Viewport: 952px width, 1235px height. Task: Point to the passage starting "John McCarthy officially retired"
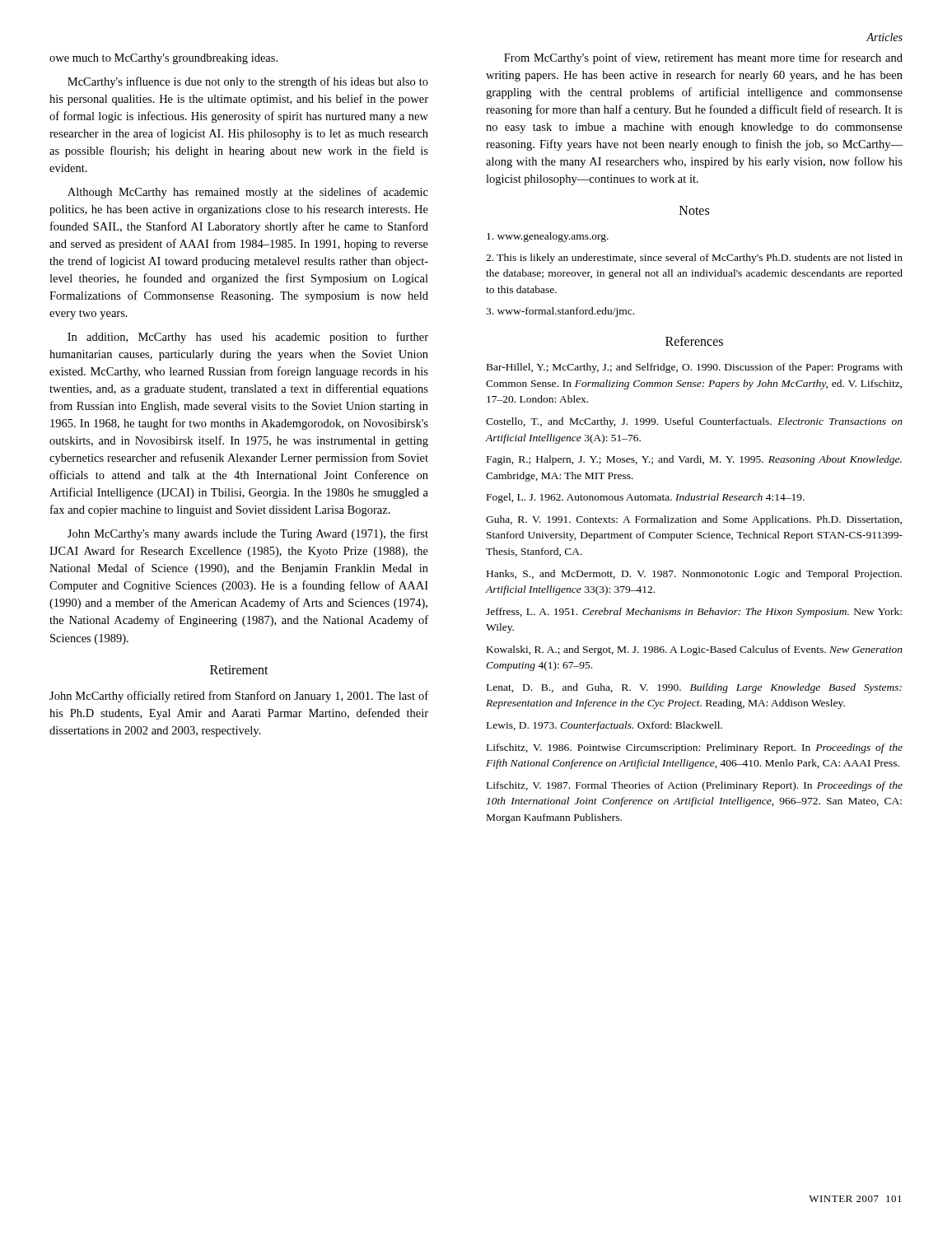239,713
